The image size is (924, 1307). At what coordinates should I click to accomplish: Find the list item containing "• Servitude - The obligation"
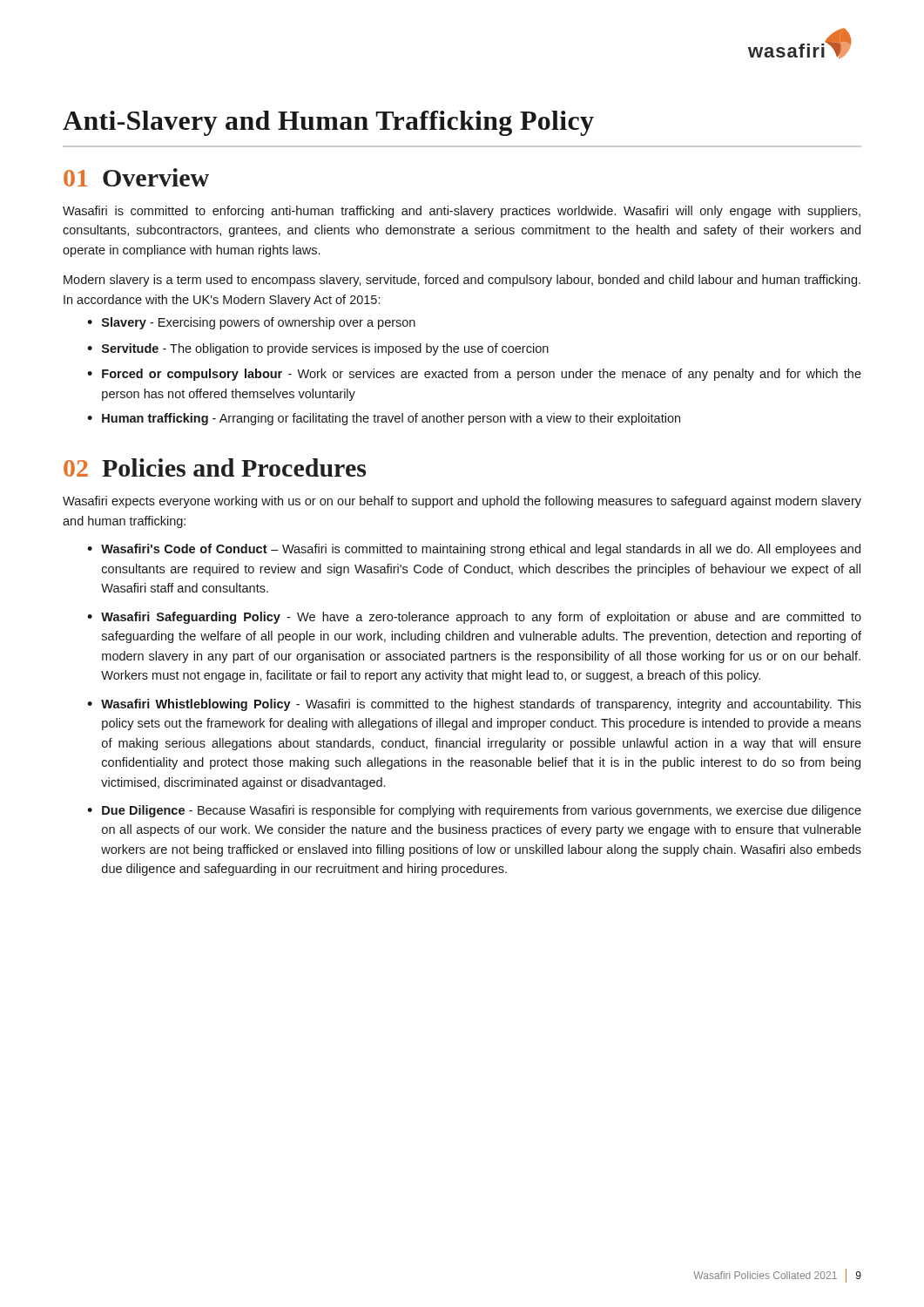click(474, 349)
